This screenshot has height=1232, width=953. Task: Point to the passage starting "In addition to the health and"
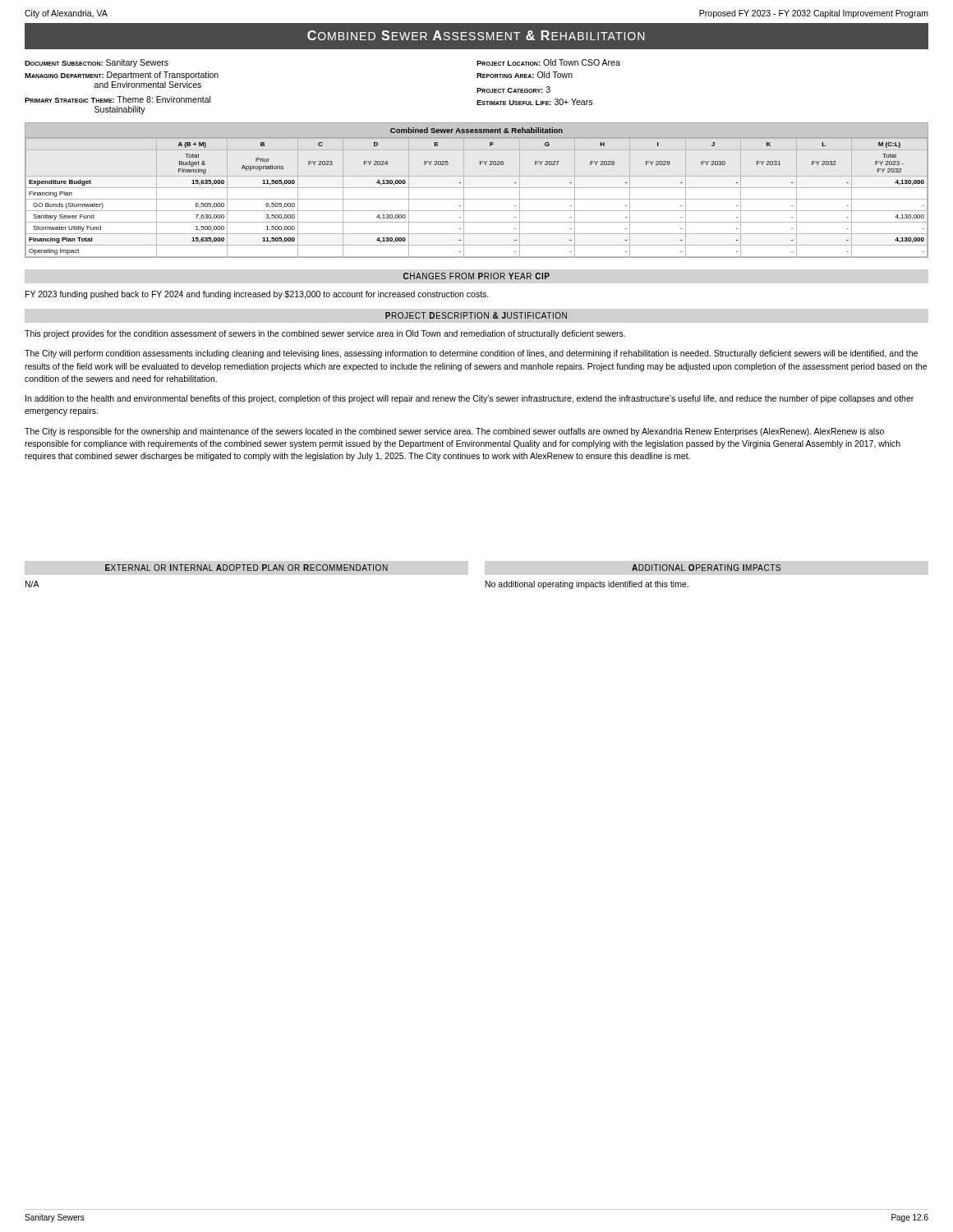point(469,405)
